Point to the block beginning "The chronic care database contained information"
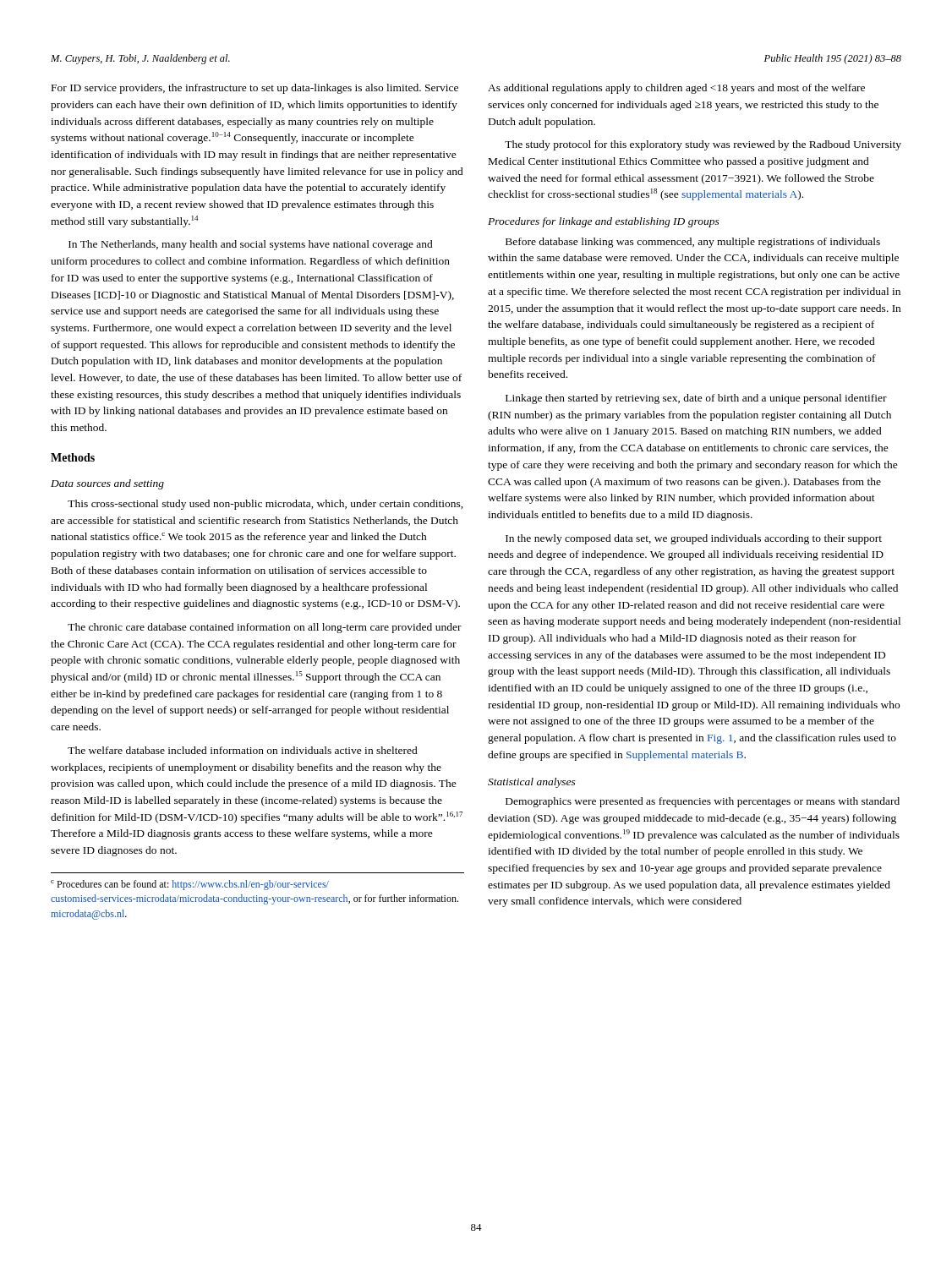 [257, 677]
